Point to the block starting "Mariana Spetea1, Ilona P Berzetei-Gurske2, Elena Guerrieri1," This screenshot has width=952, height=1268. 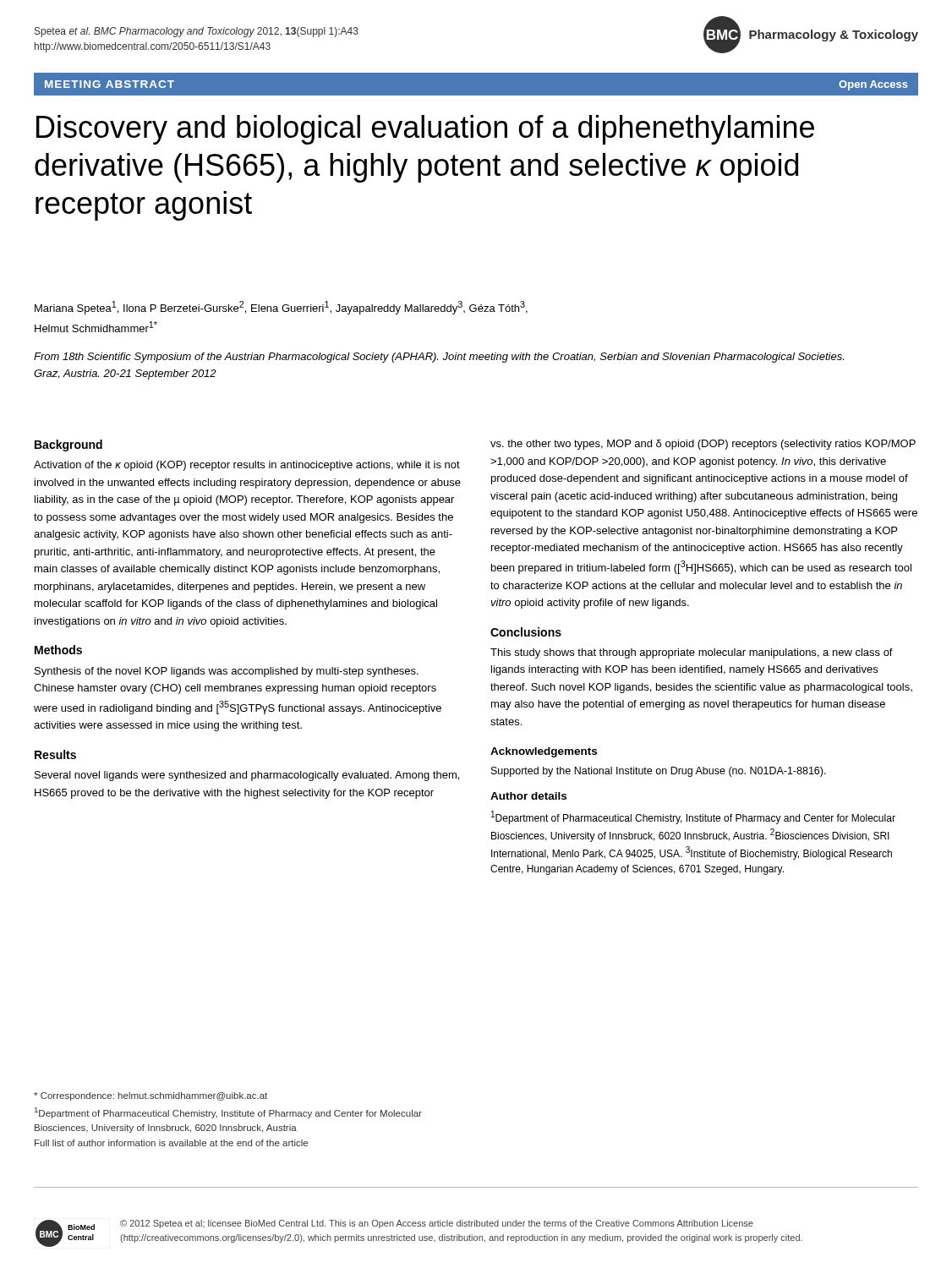(x=281, y=317)
